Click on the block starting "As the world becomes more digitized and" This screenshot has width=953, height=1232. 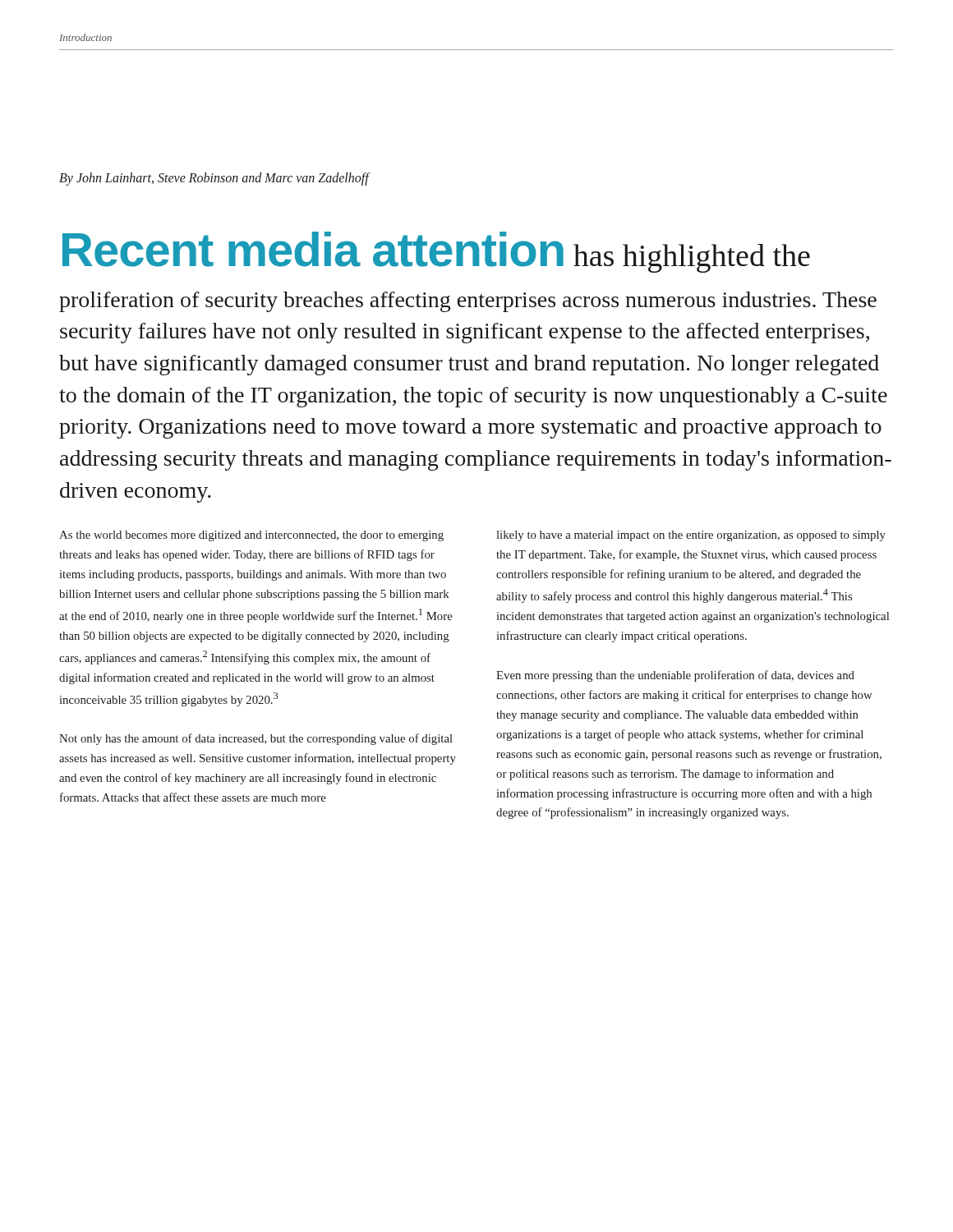(256, 617)
